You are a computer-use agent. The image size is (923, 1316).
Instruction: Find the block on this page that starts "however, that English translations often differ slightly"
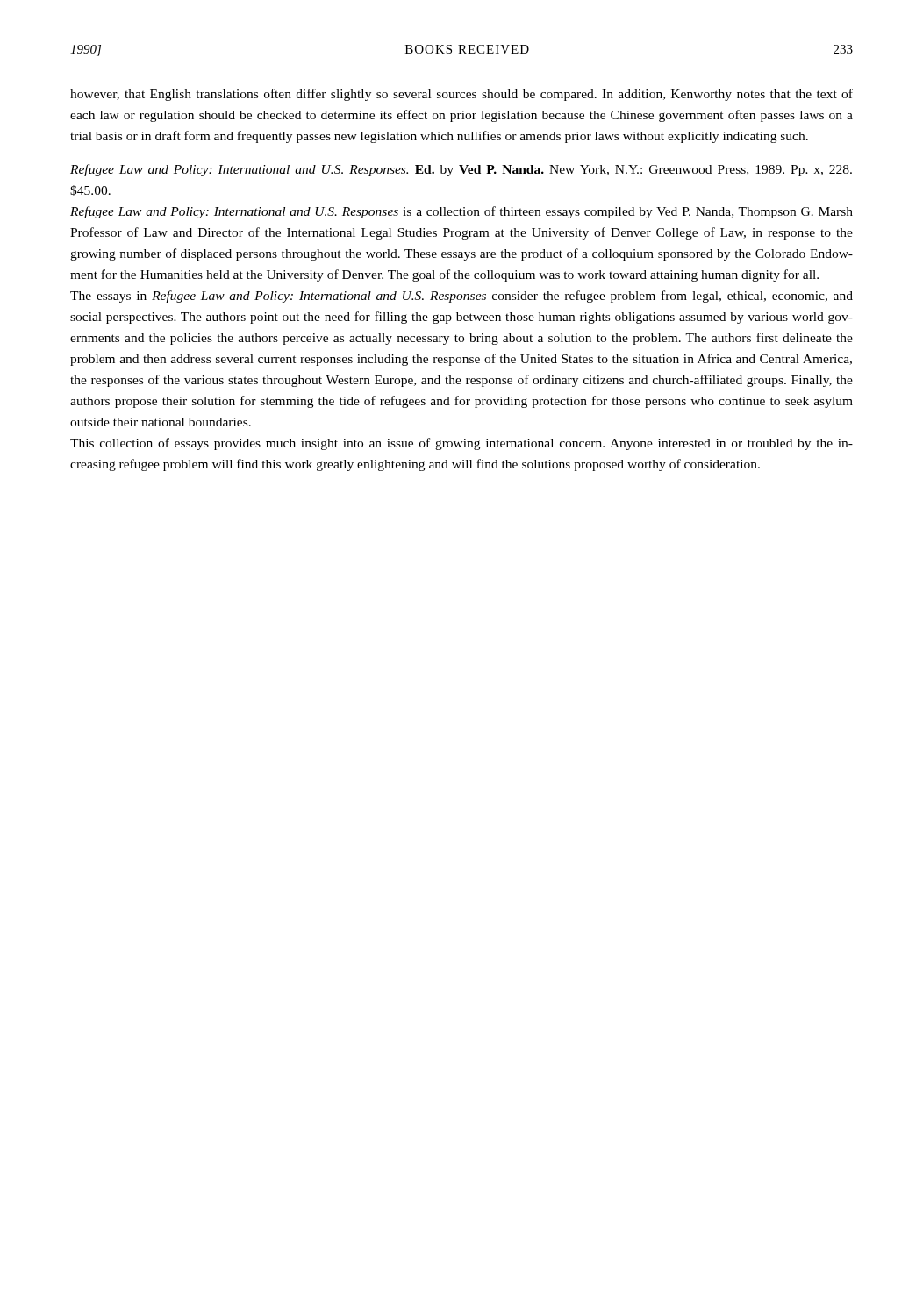[x=462, y=115]
